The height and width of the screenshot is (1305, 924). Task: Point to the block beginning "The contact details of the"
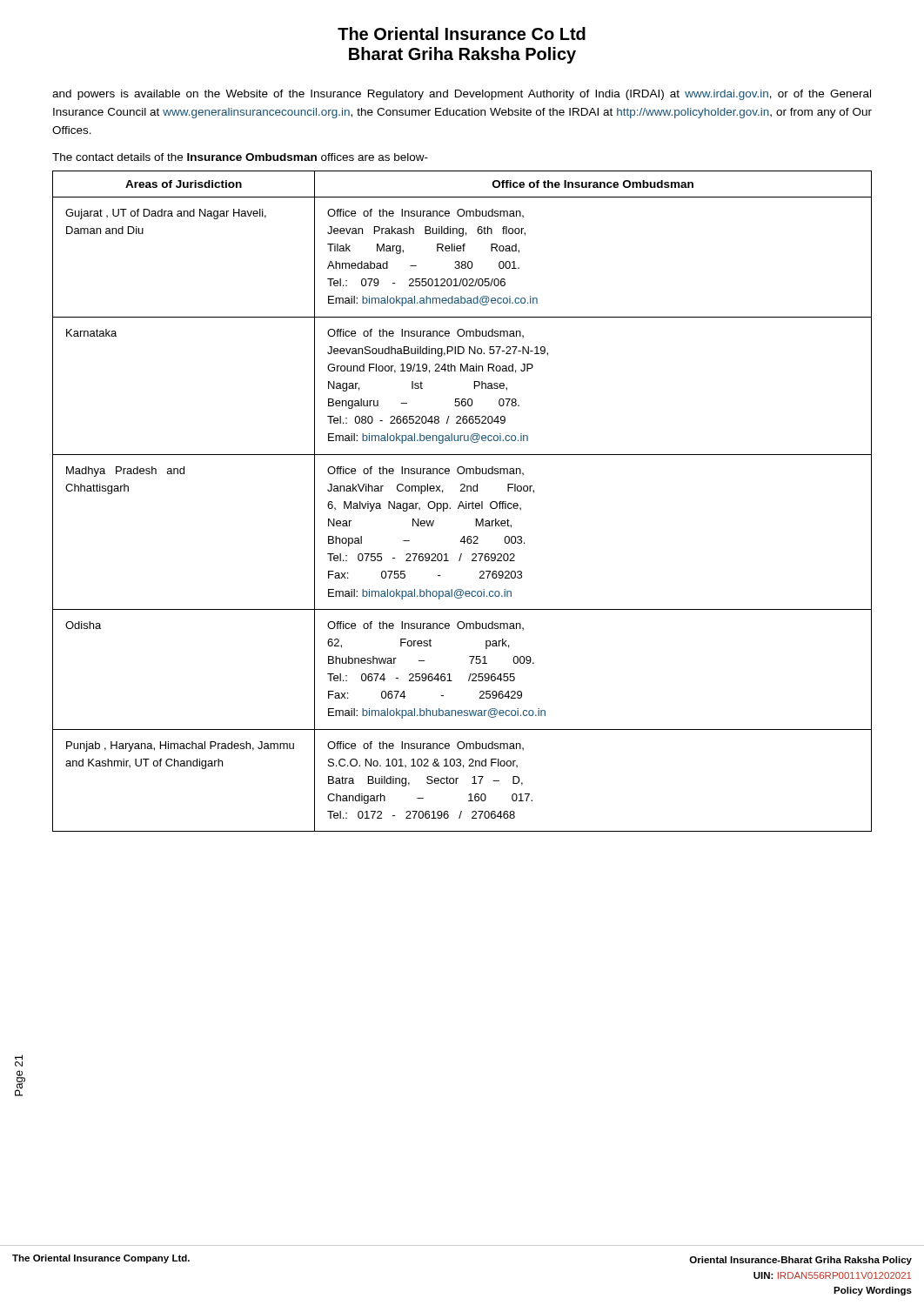point(240,157)
